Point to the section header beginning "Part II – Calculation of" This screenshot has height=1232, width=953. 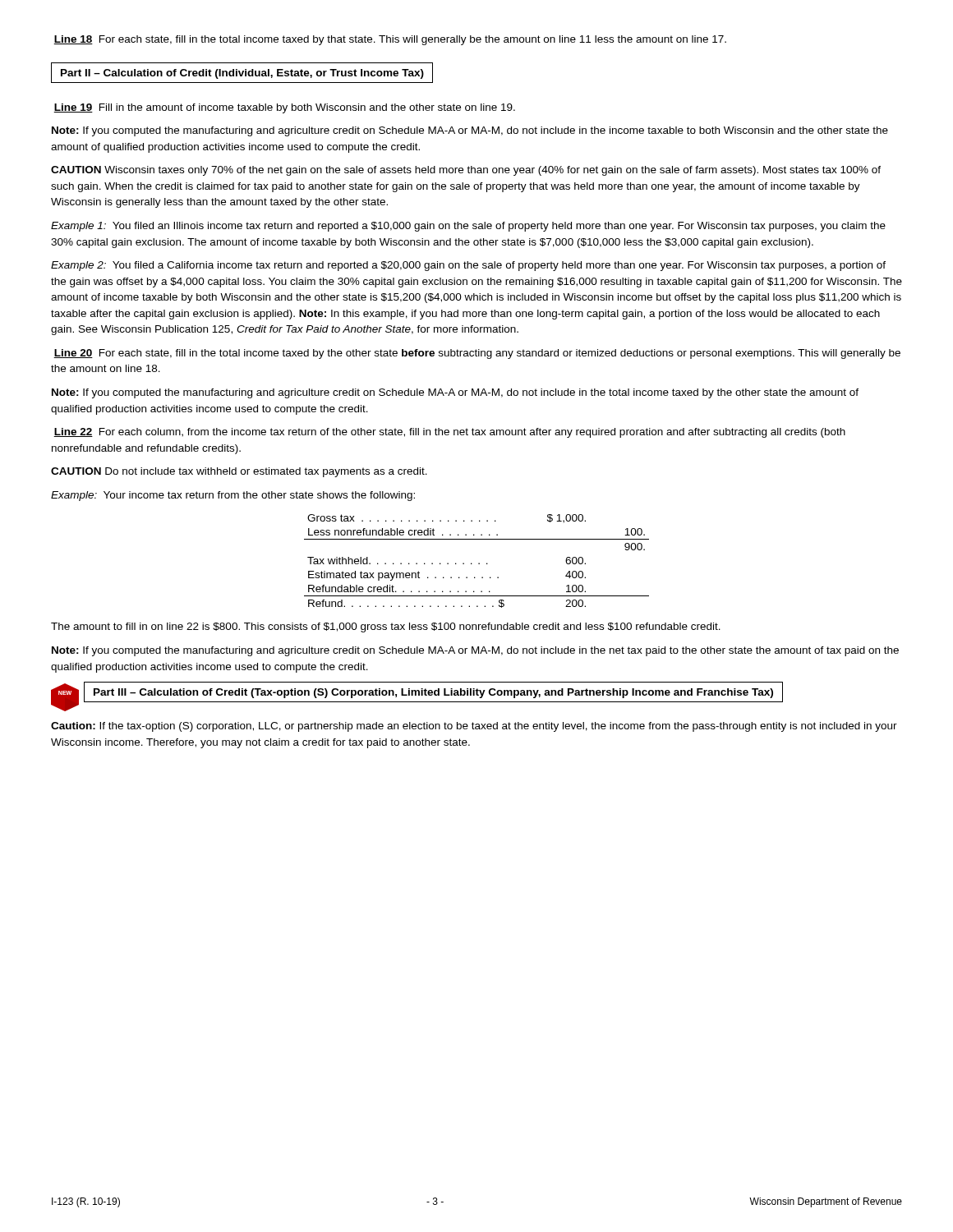[242, 72]
